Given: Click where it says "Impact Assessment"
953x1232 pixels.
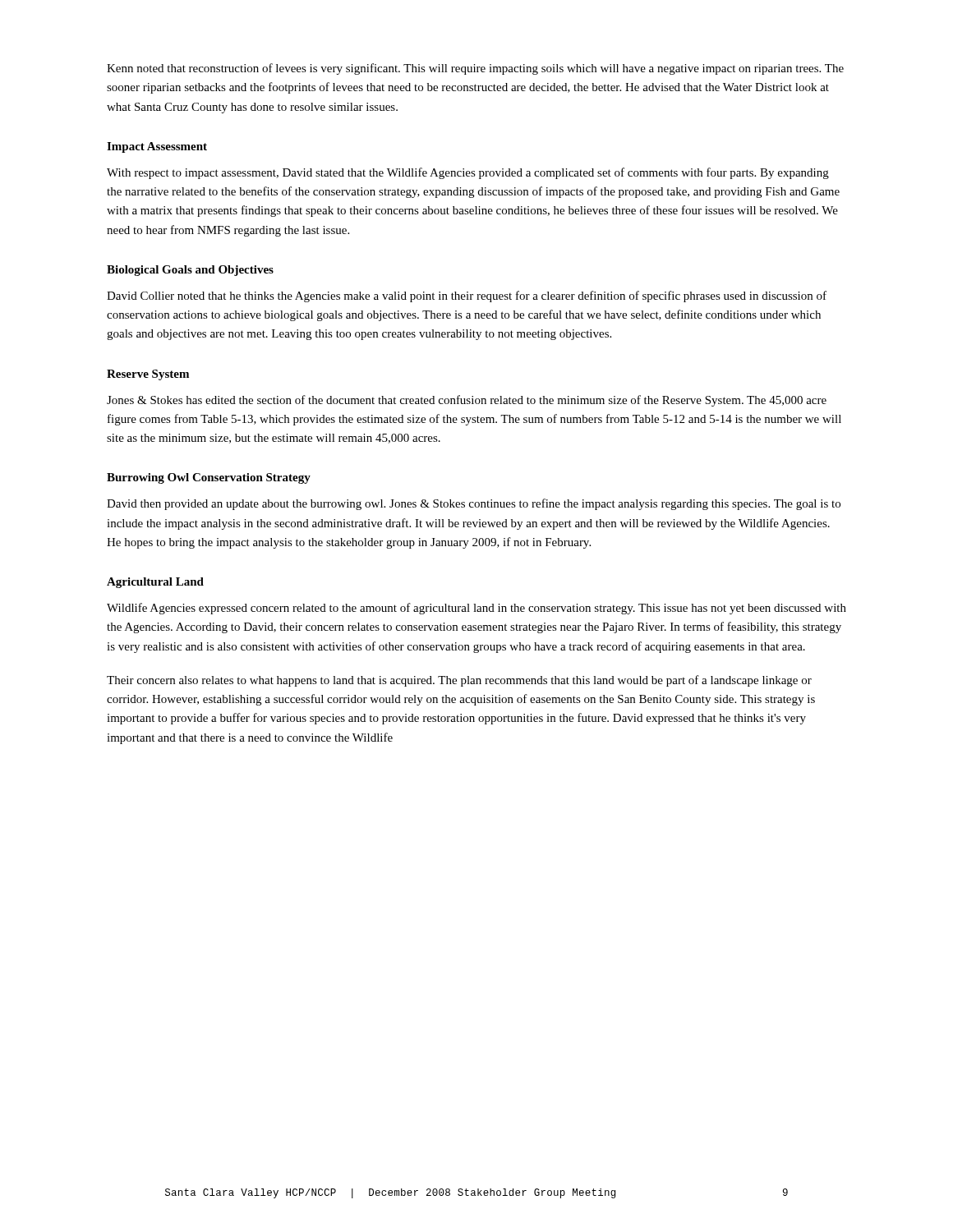Looking at the screenshot, I should click(157, 146).
